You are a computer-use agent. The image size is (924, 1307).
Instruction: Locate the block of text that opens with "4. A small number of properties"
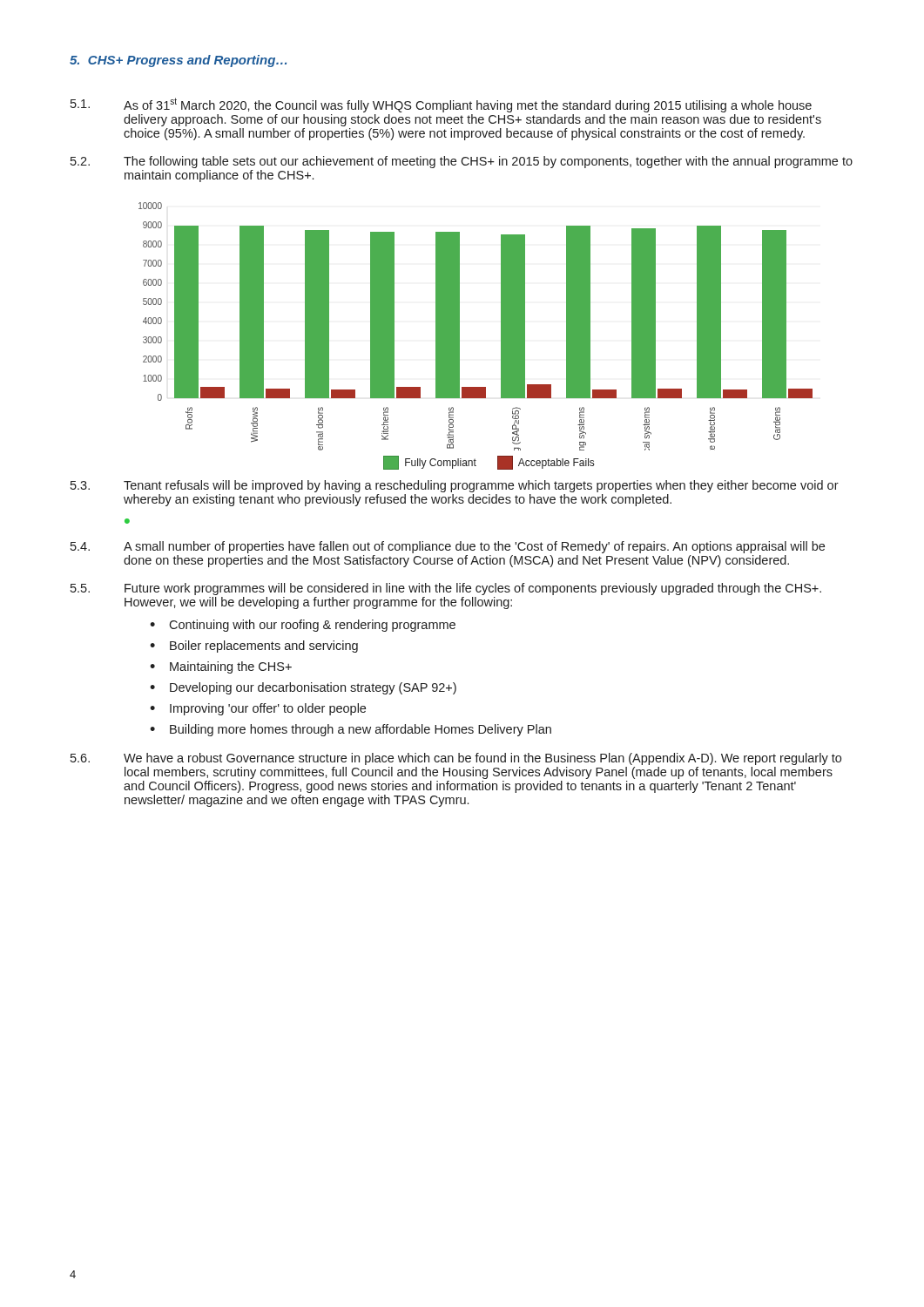pyautogui.click(x=462, y=553)
